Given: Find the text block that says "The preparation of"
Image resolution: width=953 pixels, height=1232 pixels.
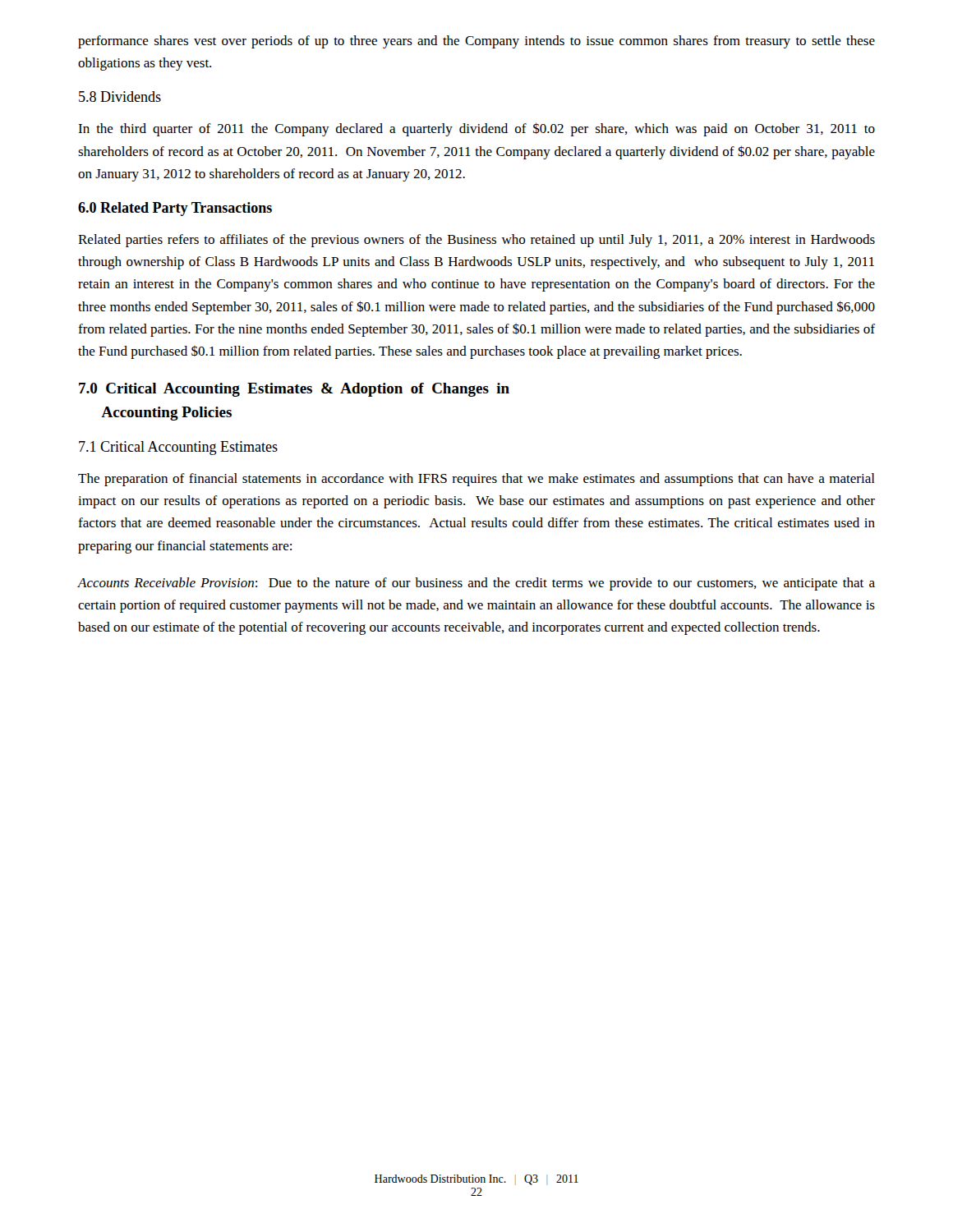Looking at the screenshot, I should [476, 512].
